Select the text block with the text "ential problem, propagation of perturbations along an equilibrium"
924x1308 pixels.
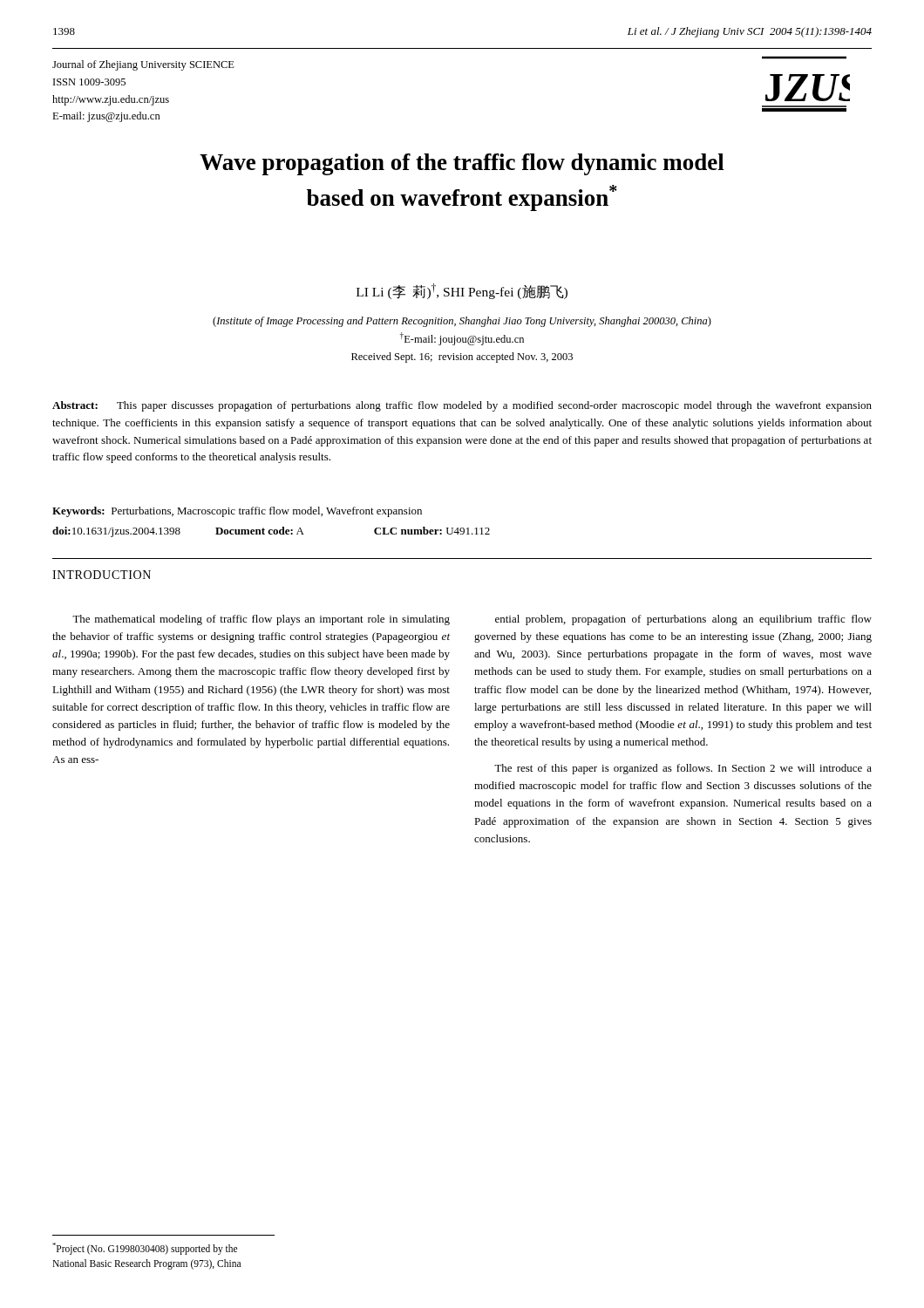pos(673,729)
